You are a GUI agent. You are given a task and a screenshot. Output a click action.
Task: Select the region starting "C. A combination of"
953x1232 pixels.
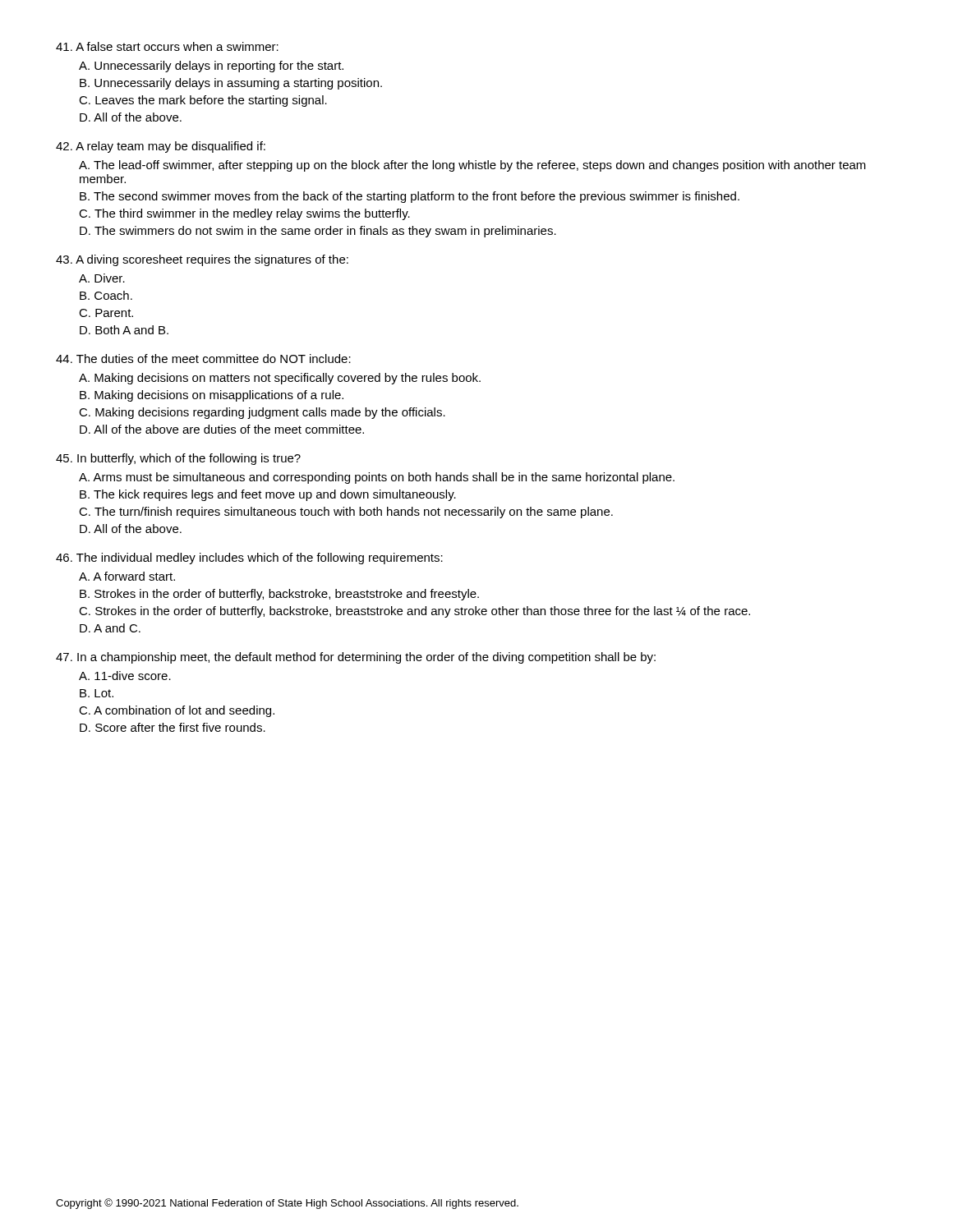[x=177, y=710]
